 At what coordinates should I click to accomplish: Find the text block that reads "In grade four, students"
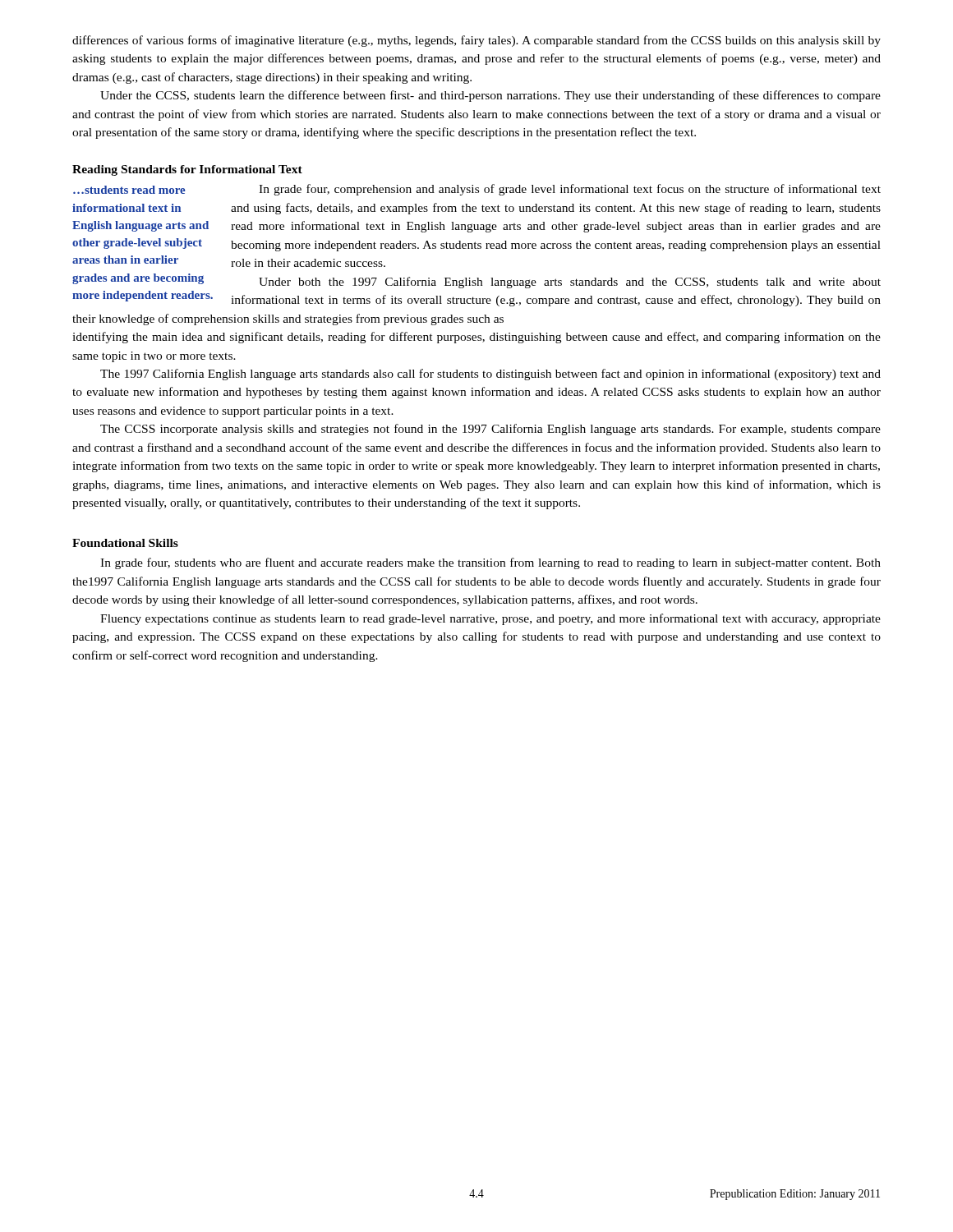pyautogui.click(x=476, y=581)
